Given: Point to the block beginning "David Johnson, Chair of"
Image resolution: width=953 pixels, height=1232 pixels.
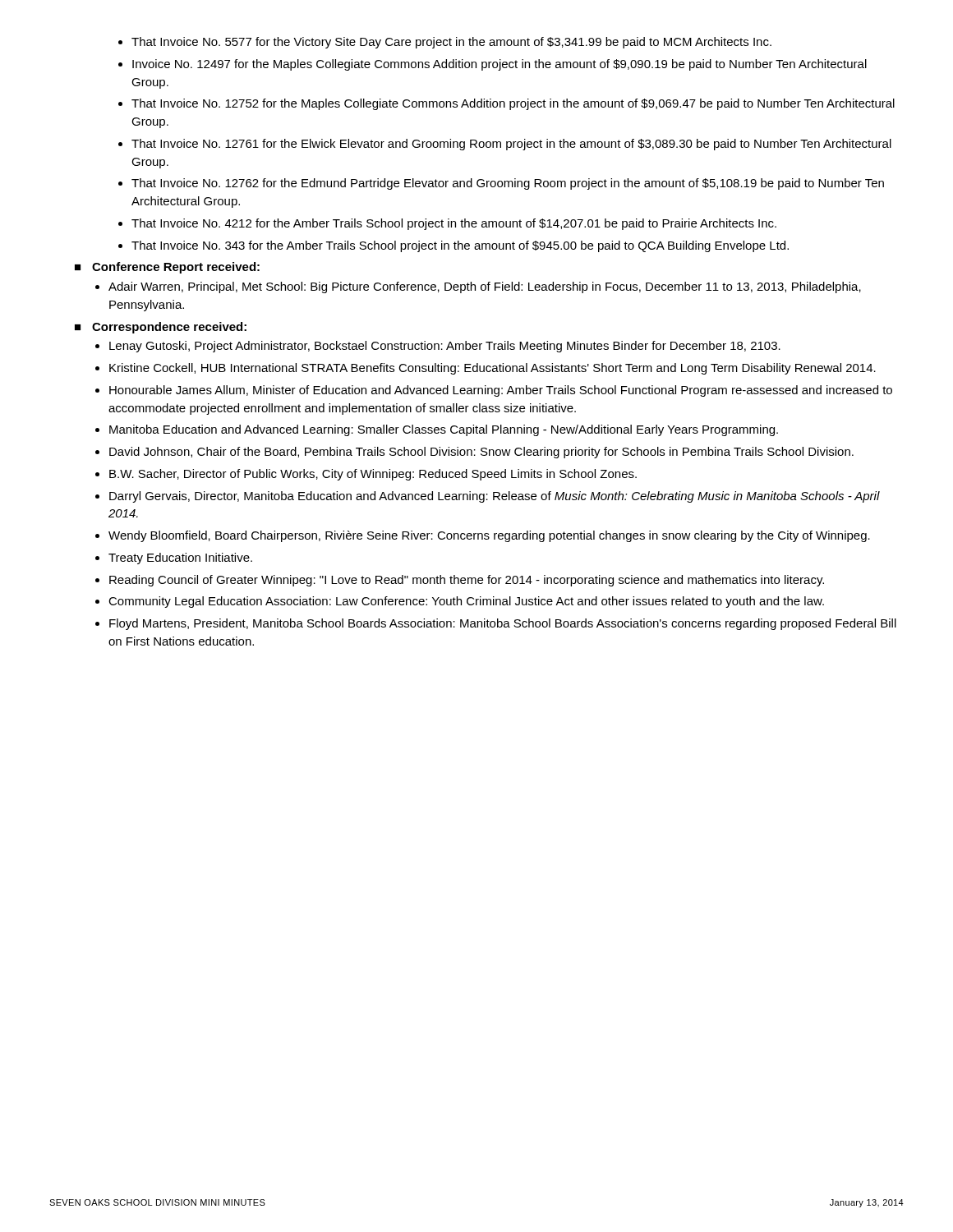Looking at the screenshot, I should [481, 451].
